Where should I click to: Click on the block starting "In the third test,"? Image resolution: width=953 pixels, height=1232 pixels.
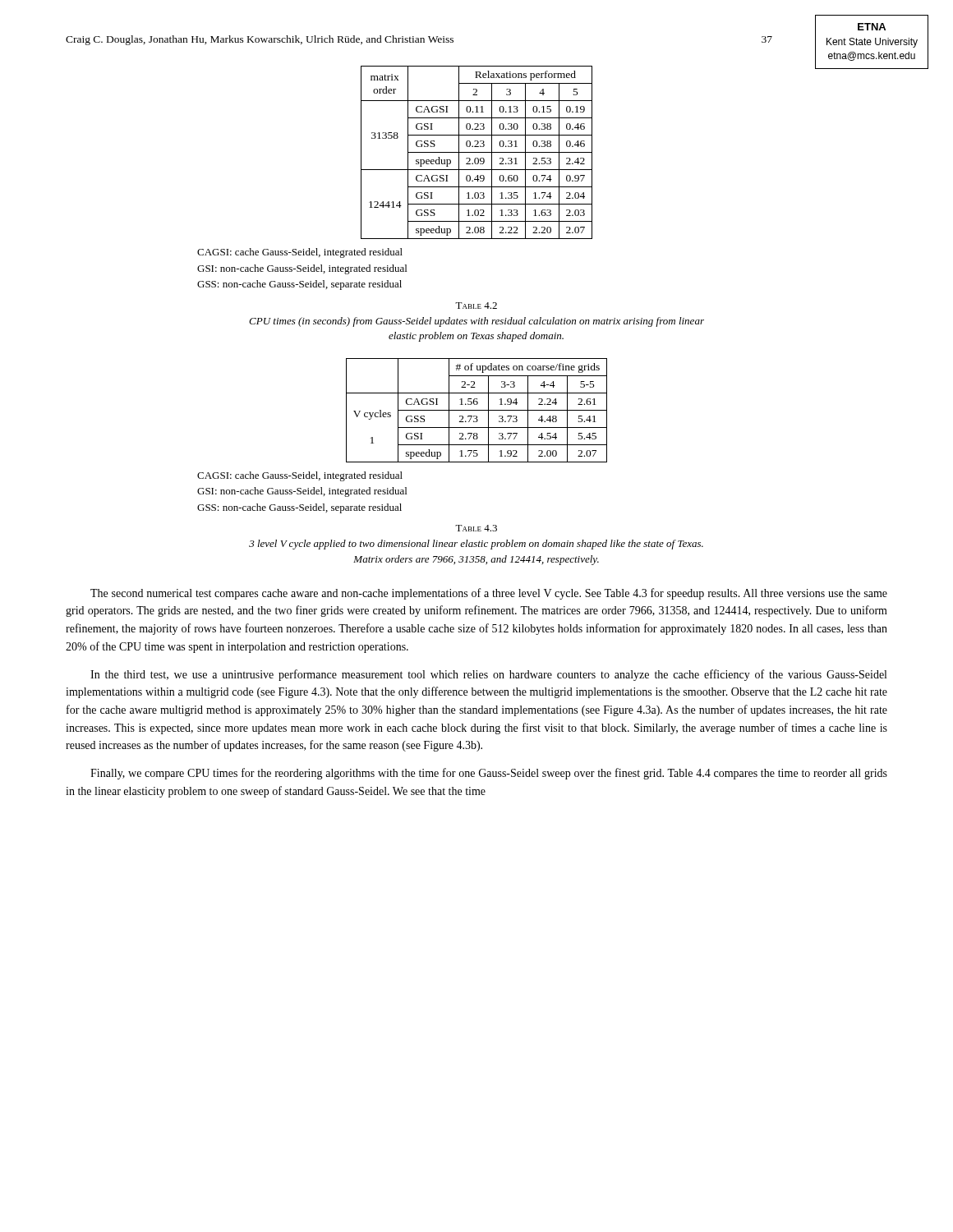[476, 710]
